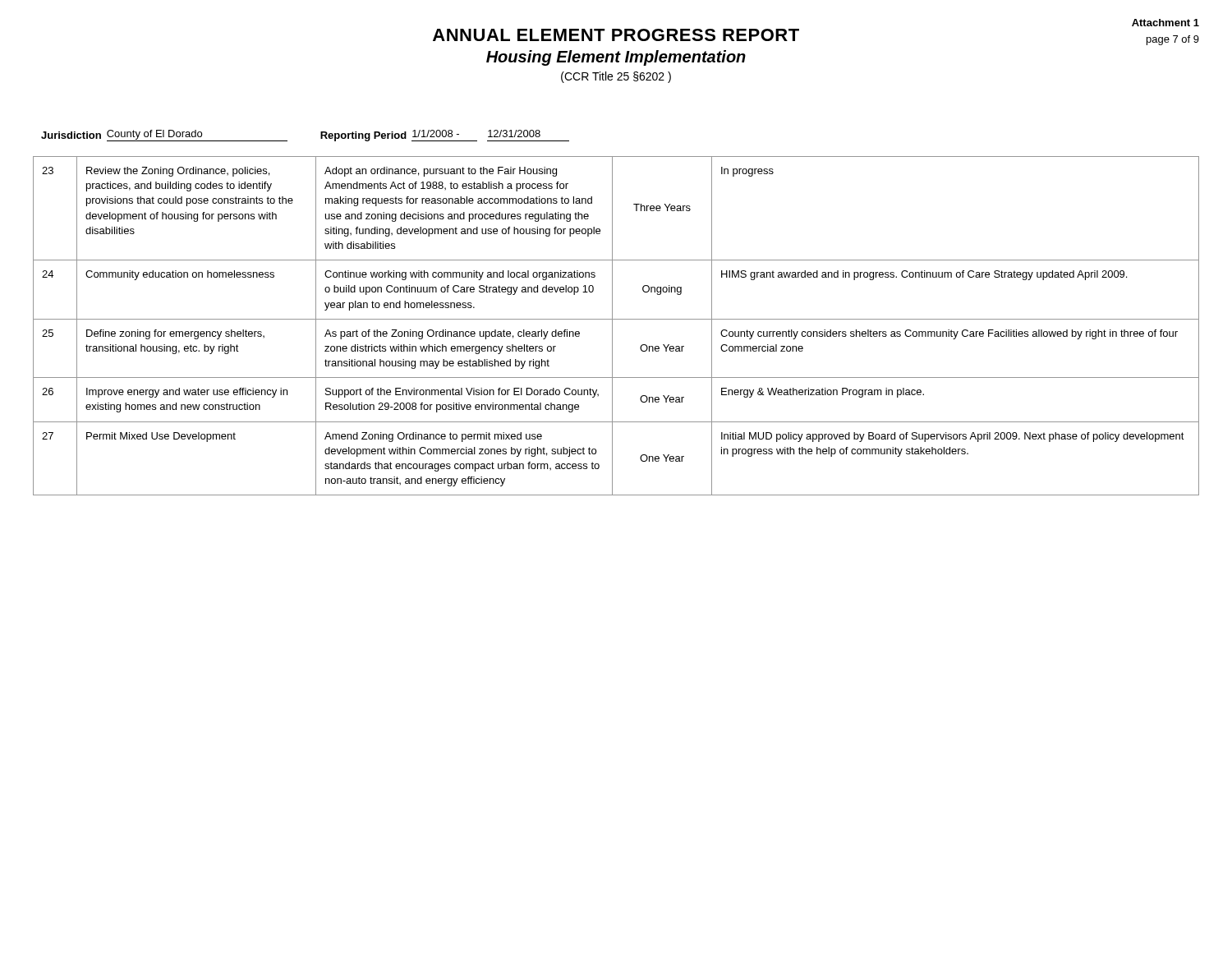The width and height of the screenshot is (1232, 953).
Task: Where does it say "Jurisdiction County of El Dorado"?
Action: pyautogui.click(x=164, y=134)
